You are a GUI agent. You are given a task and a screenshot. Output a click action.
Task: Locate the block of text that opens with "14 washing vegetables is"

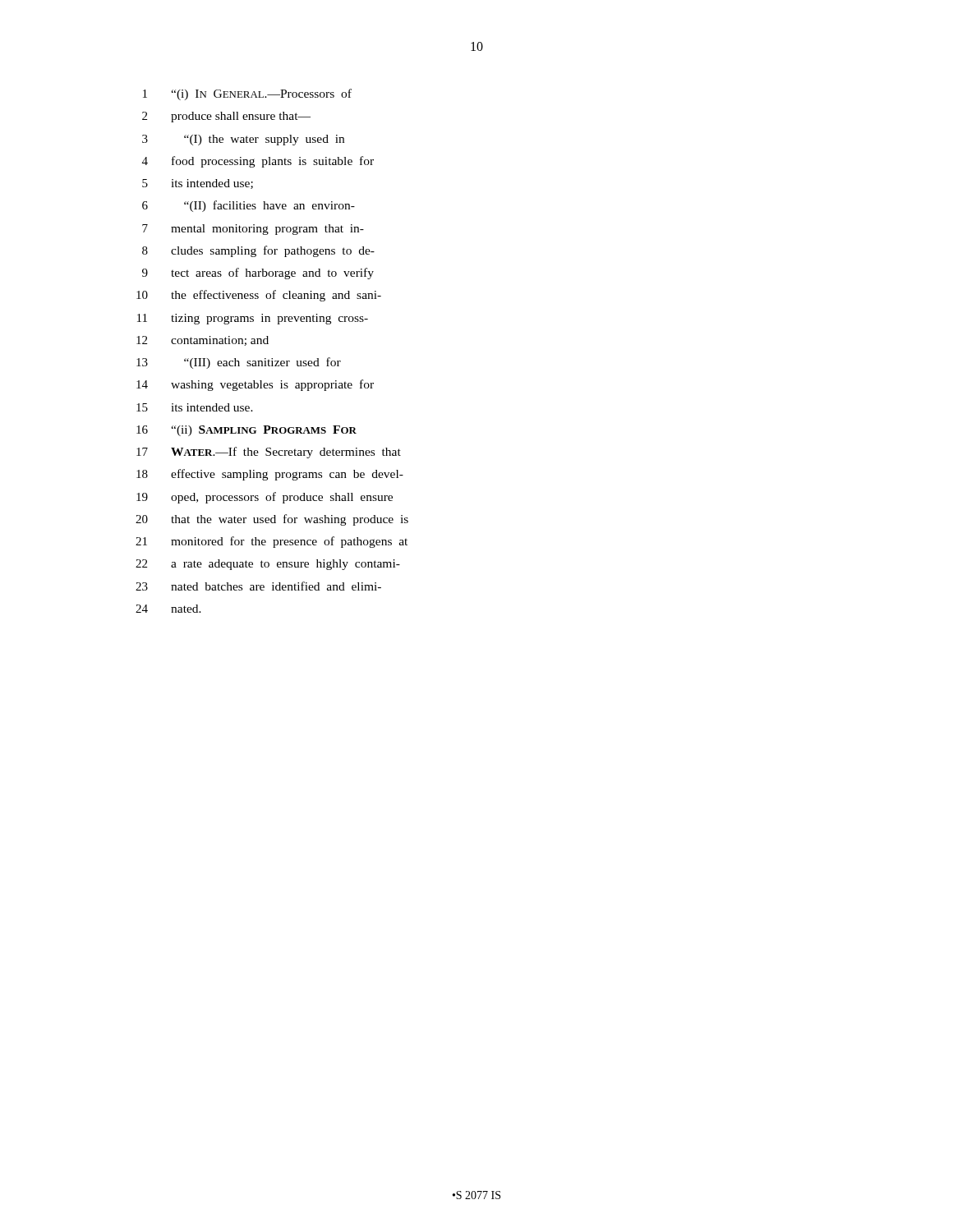(x=255, y=385)
